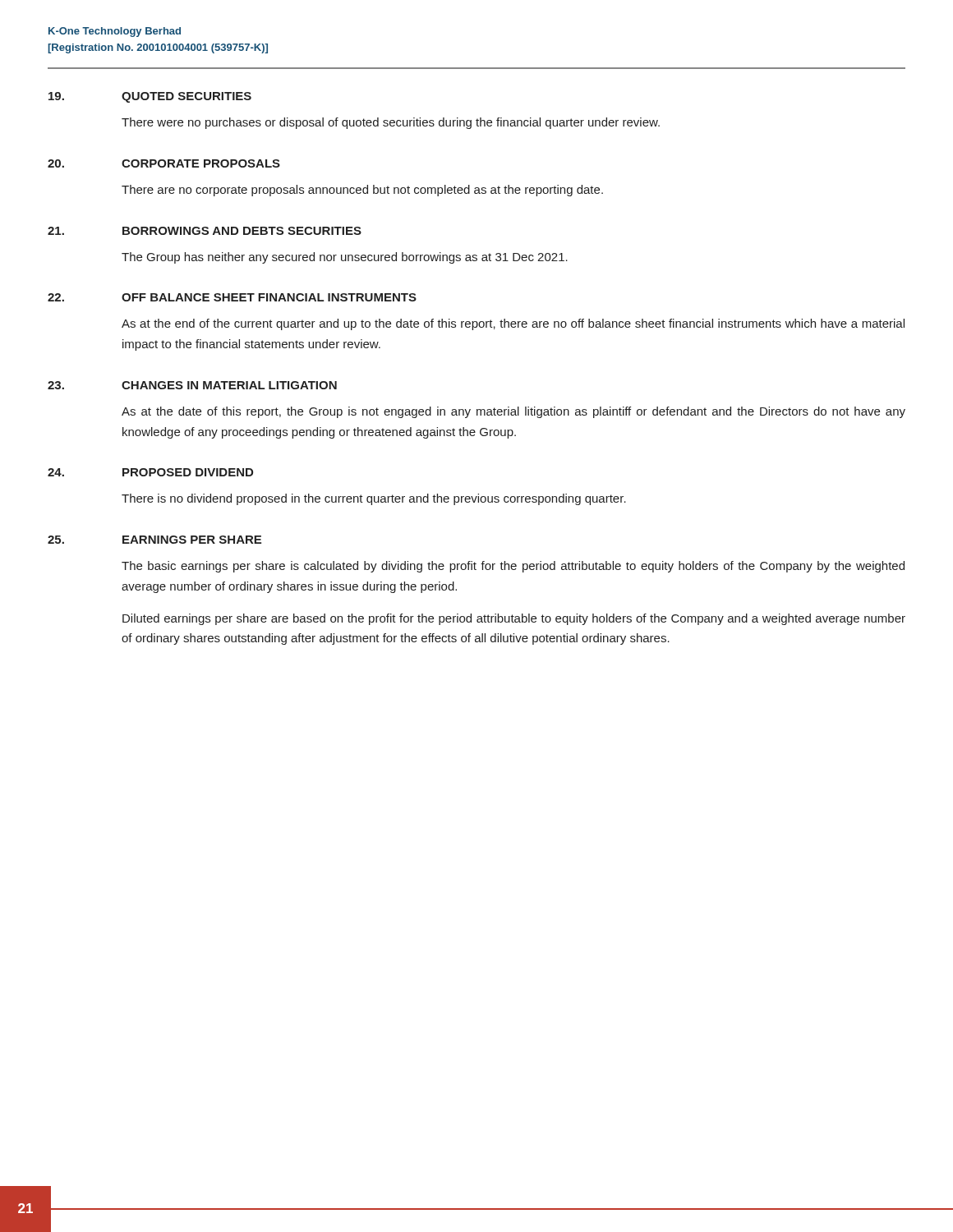The image size is (953, 1232).
Task: Point to the block beginning "The basic earnings"
Action: [513, 576]
